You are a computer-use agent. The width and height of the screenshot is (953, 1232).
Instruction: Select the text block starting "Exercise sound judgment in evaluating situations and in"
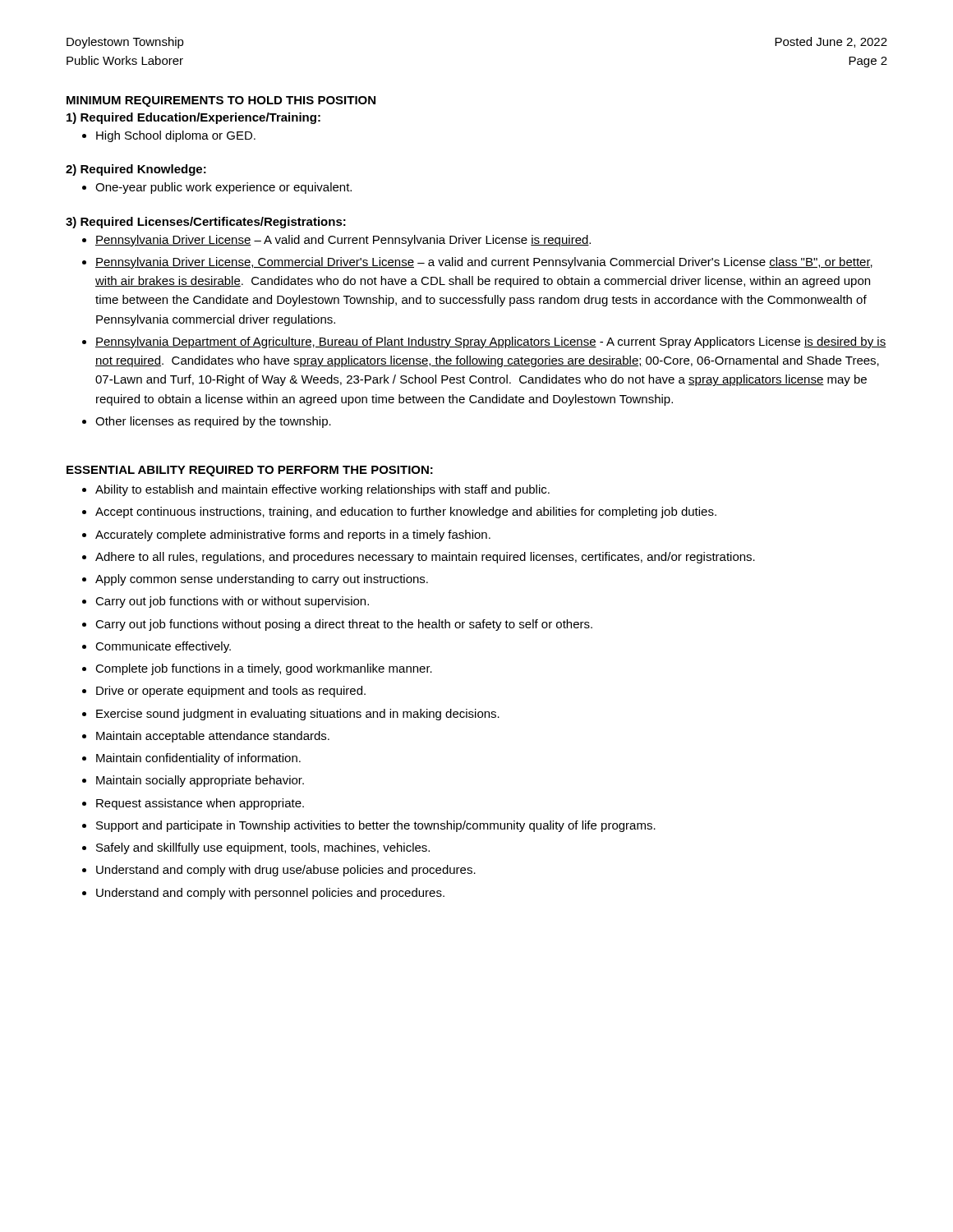coord(298,713)
